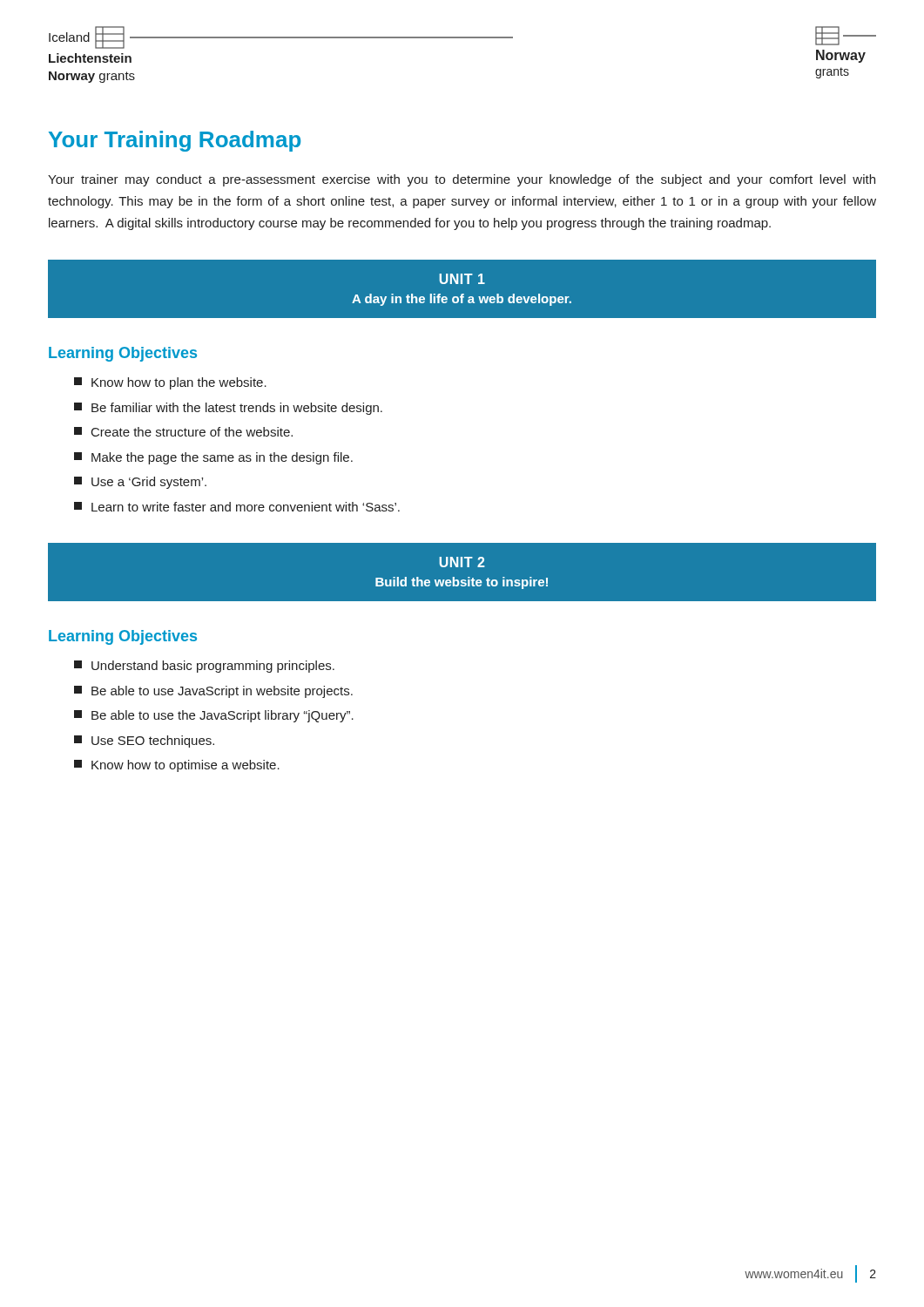Find the section header that reads "UNIT 2 Build the website to"
924x1307 pixels.
click(462, 572)
